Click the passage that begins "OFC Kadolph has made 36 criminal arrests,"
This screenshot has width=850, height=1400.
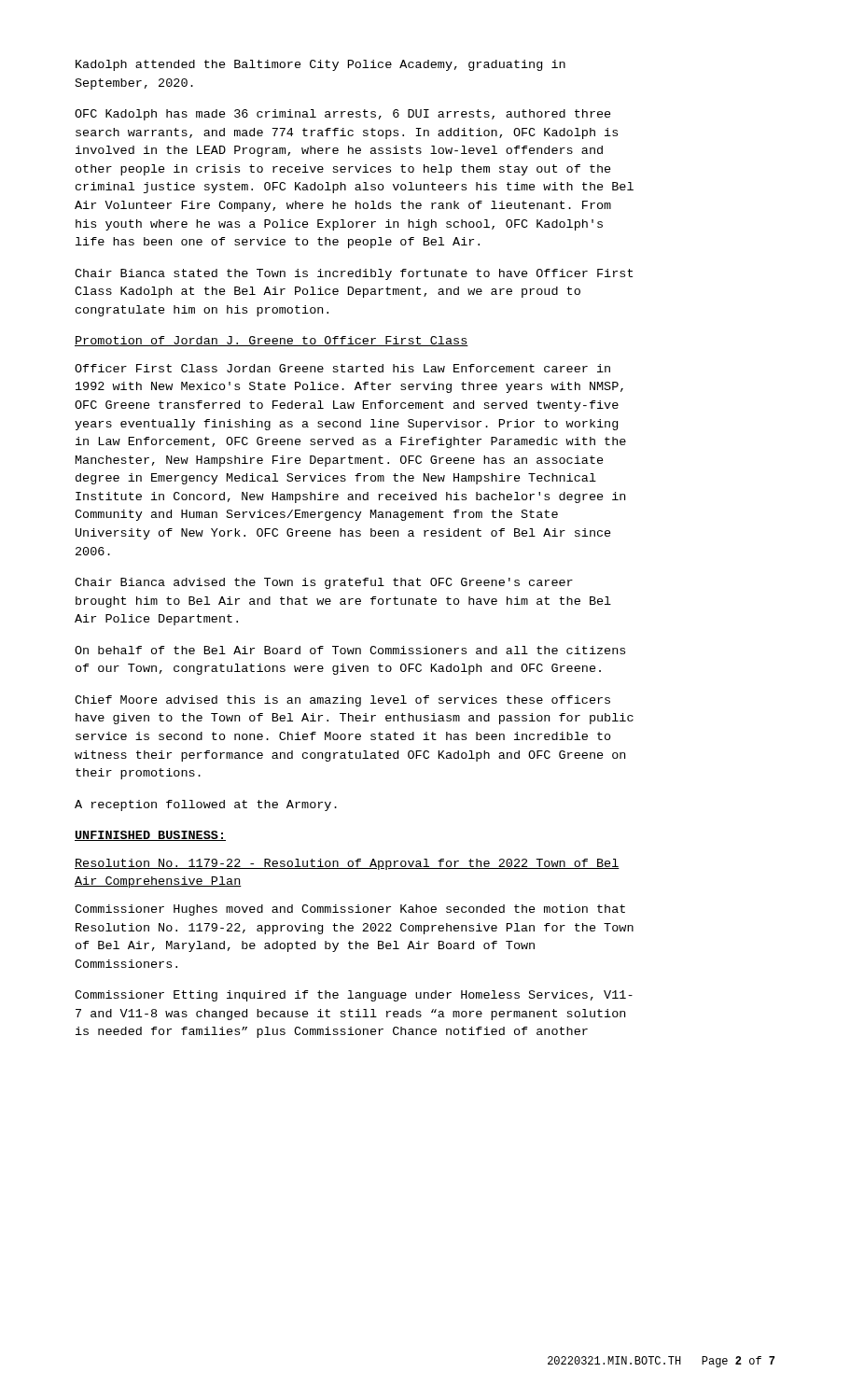coord(354,178)
